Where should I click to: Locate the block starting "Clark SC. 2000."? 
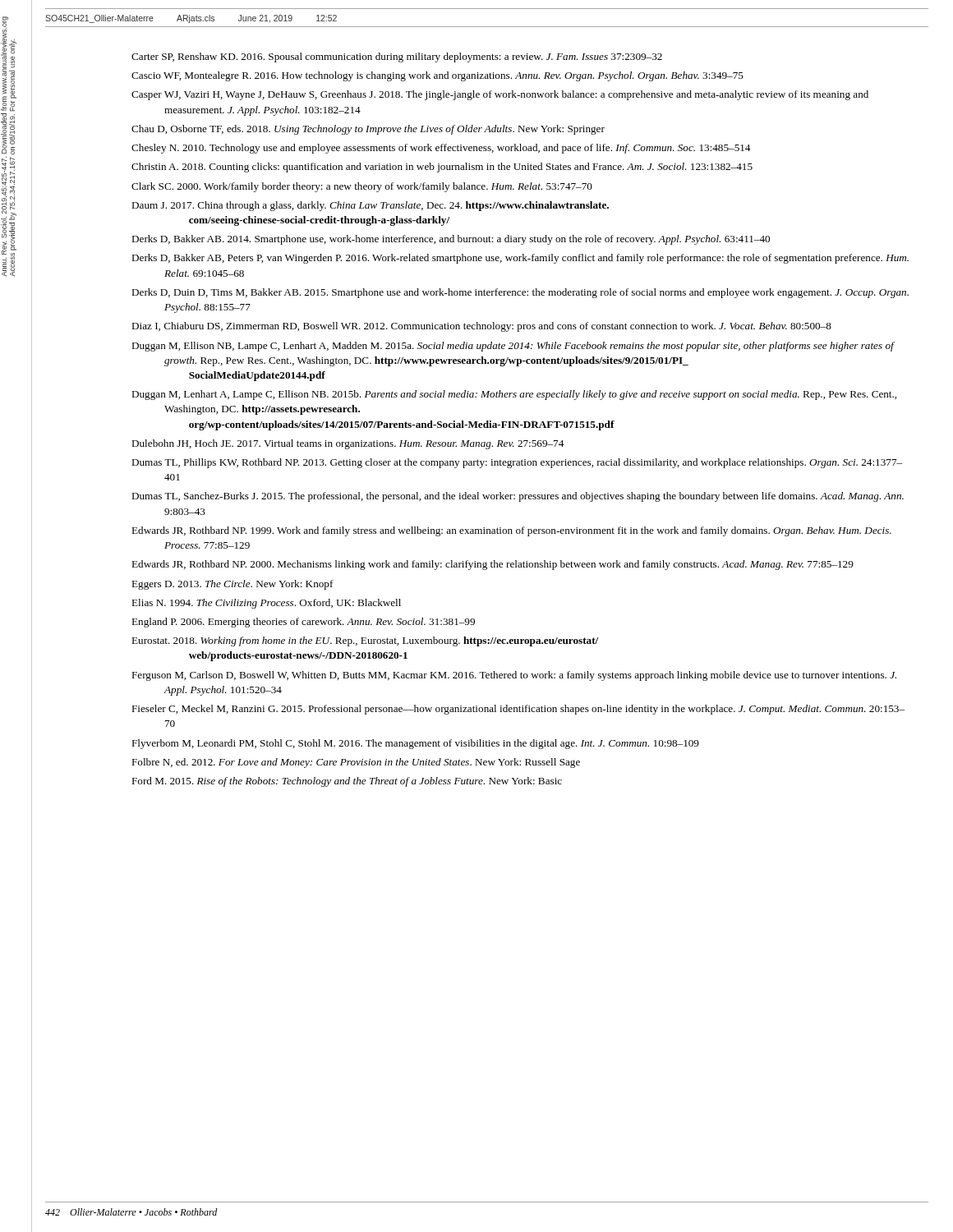pyautogui.click(x=362, y=186)
